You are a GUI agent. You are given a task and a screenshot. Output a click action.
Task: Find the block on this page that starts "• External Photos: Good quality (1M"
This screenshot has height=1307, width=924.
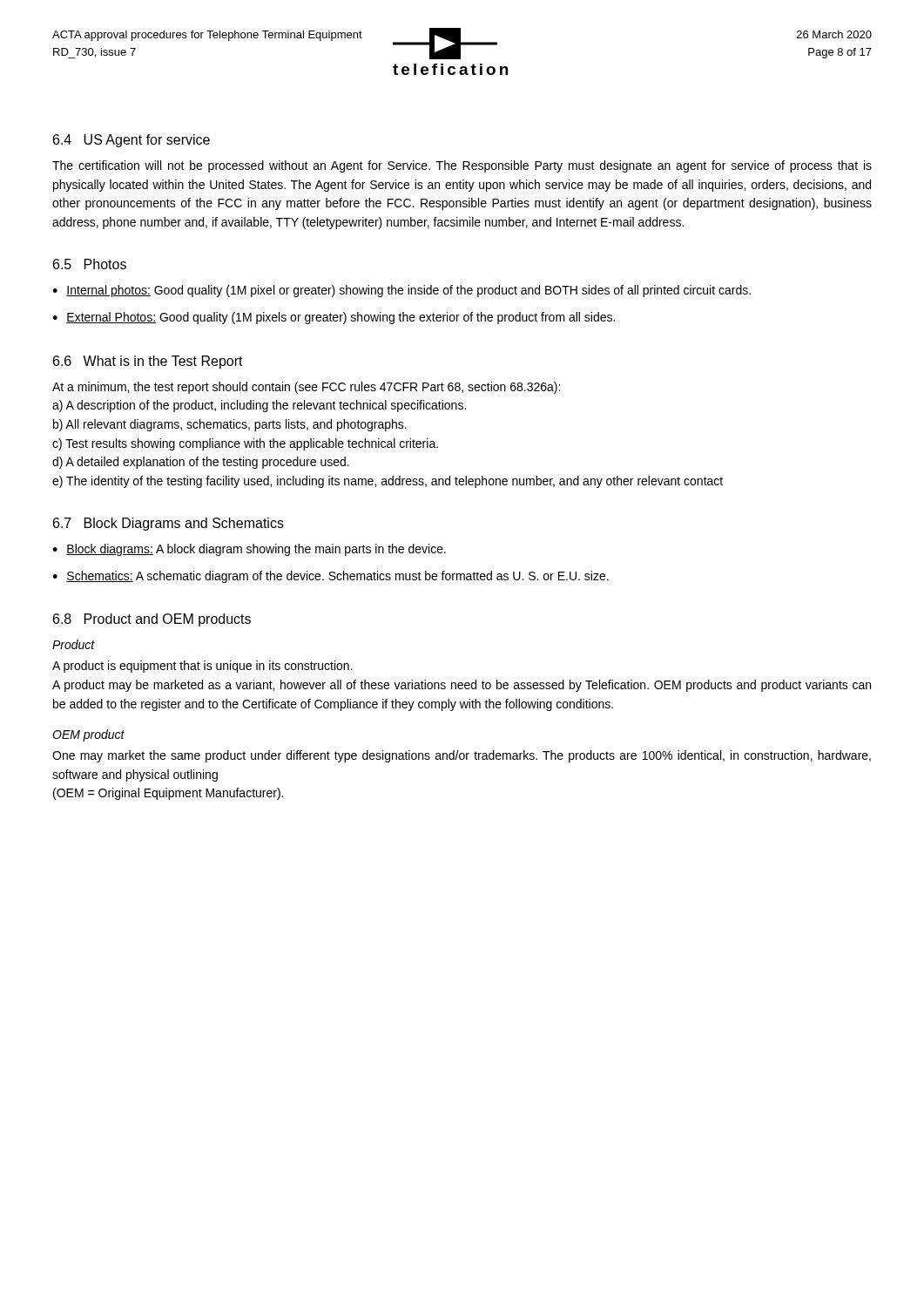click(462, 319)
